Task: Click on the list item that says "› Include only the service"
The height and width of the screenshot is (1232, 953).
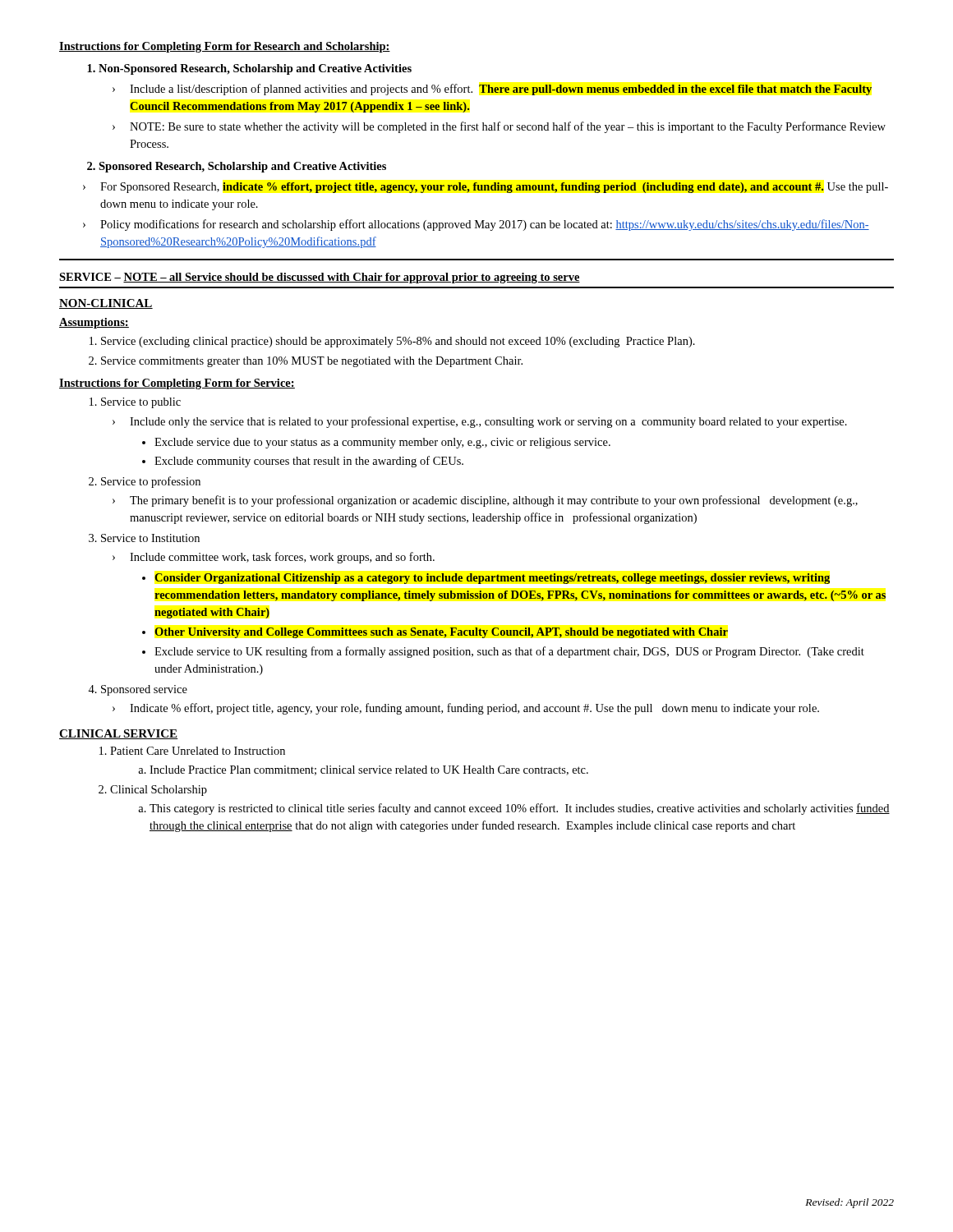Action: (503, 421)
